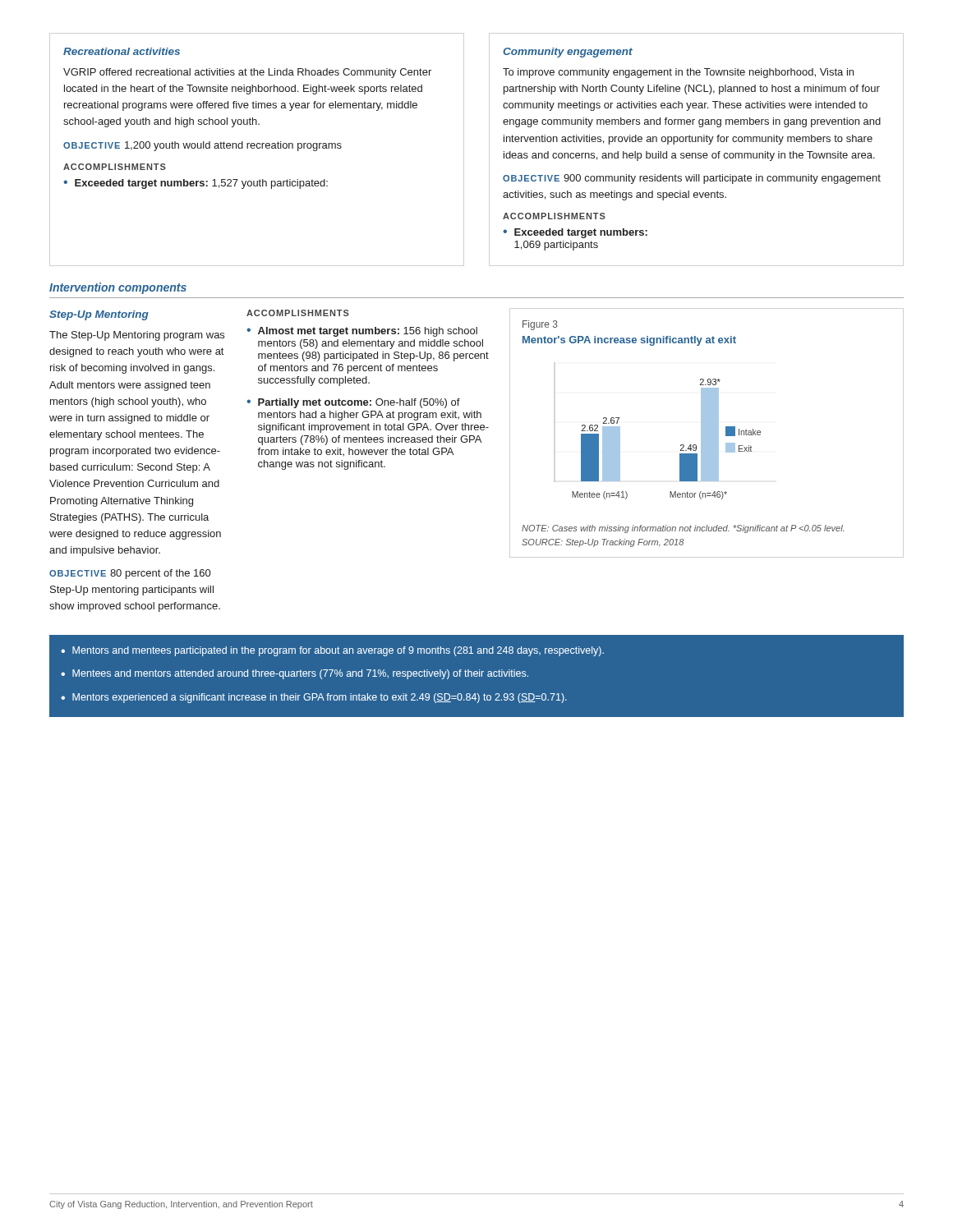The width and height of the screenshot is (953, 1232).
Task: Select the text starting "VGRIP offered recreational"
Action: pyautogui.click(x=257, y=127)
